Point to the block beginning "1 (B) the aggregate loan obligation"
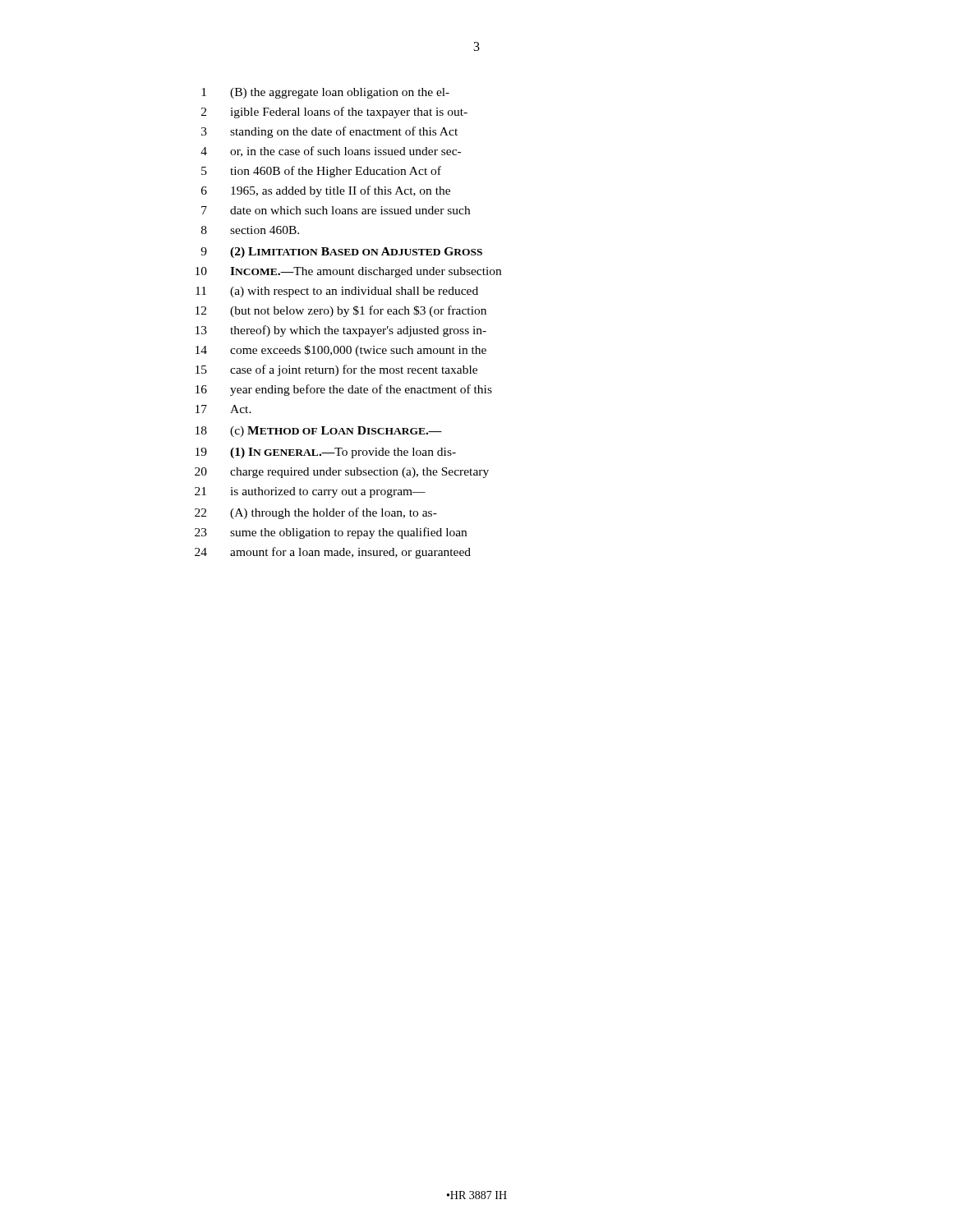 click(x=325, y=93)
